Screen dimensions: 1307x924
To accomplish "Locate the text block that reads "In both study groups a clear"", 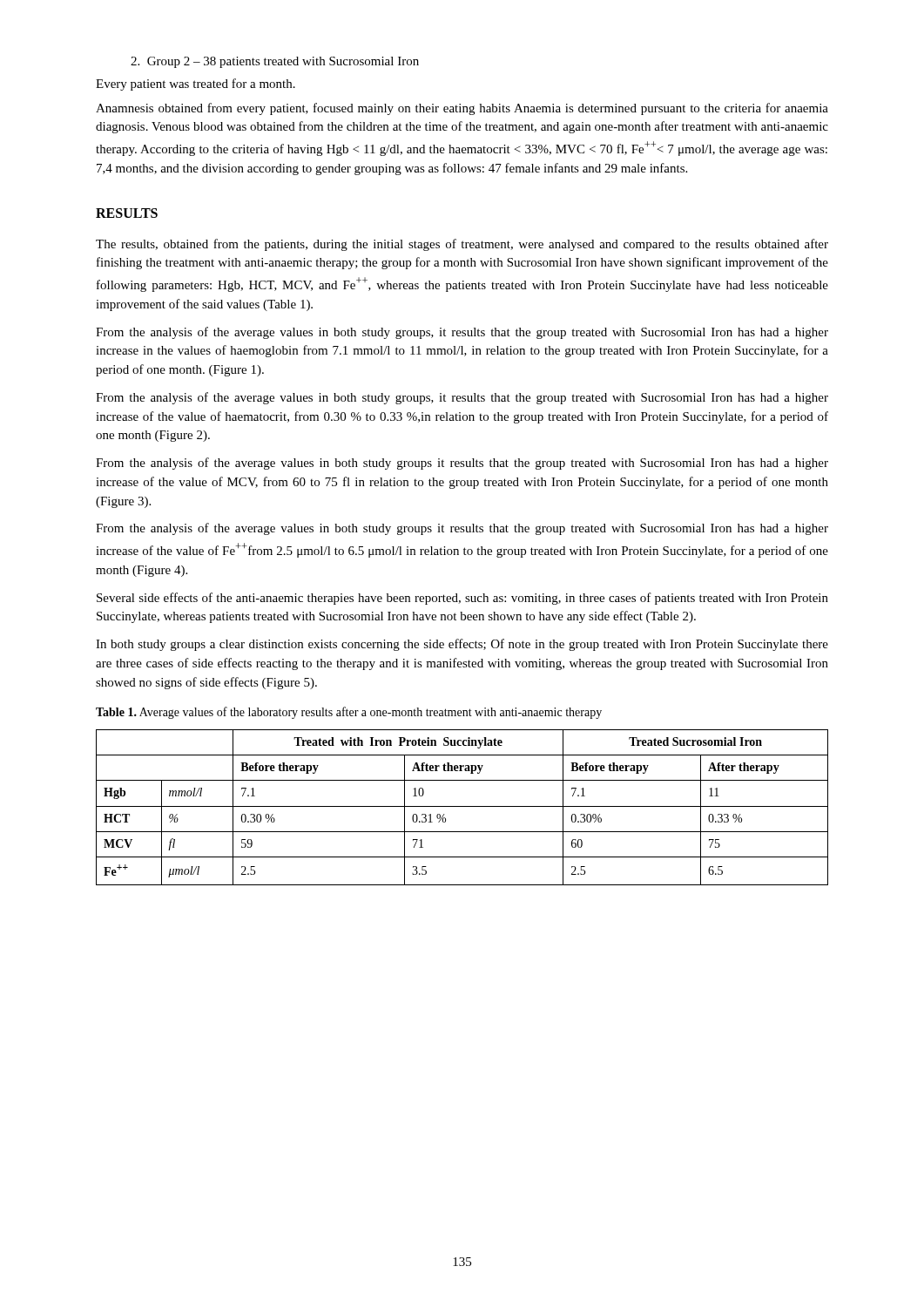I will [x=462, y=663].
